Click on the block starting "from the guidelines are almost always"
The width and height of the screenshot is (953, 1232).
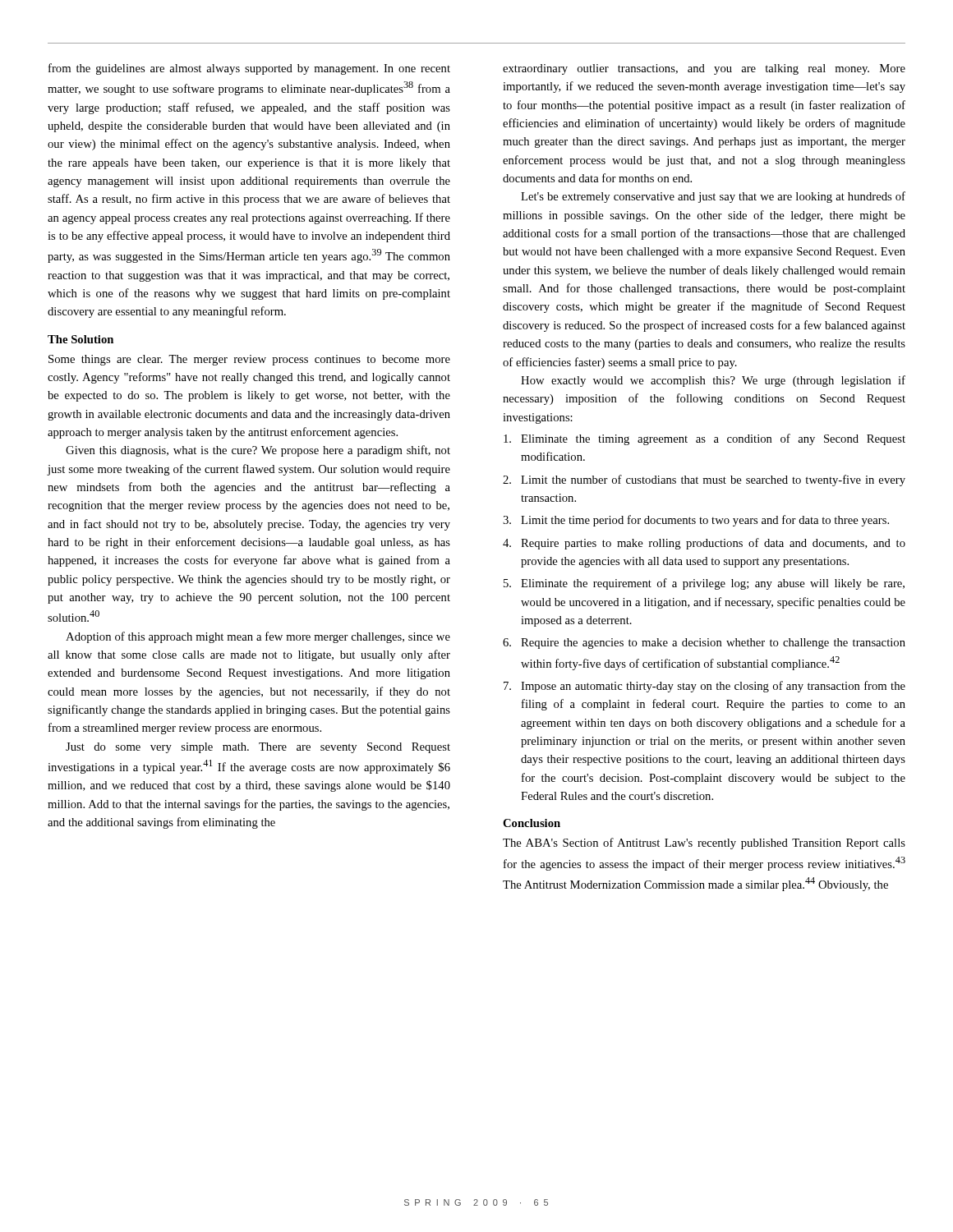tap(249, 190)
